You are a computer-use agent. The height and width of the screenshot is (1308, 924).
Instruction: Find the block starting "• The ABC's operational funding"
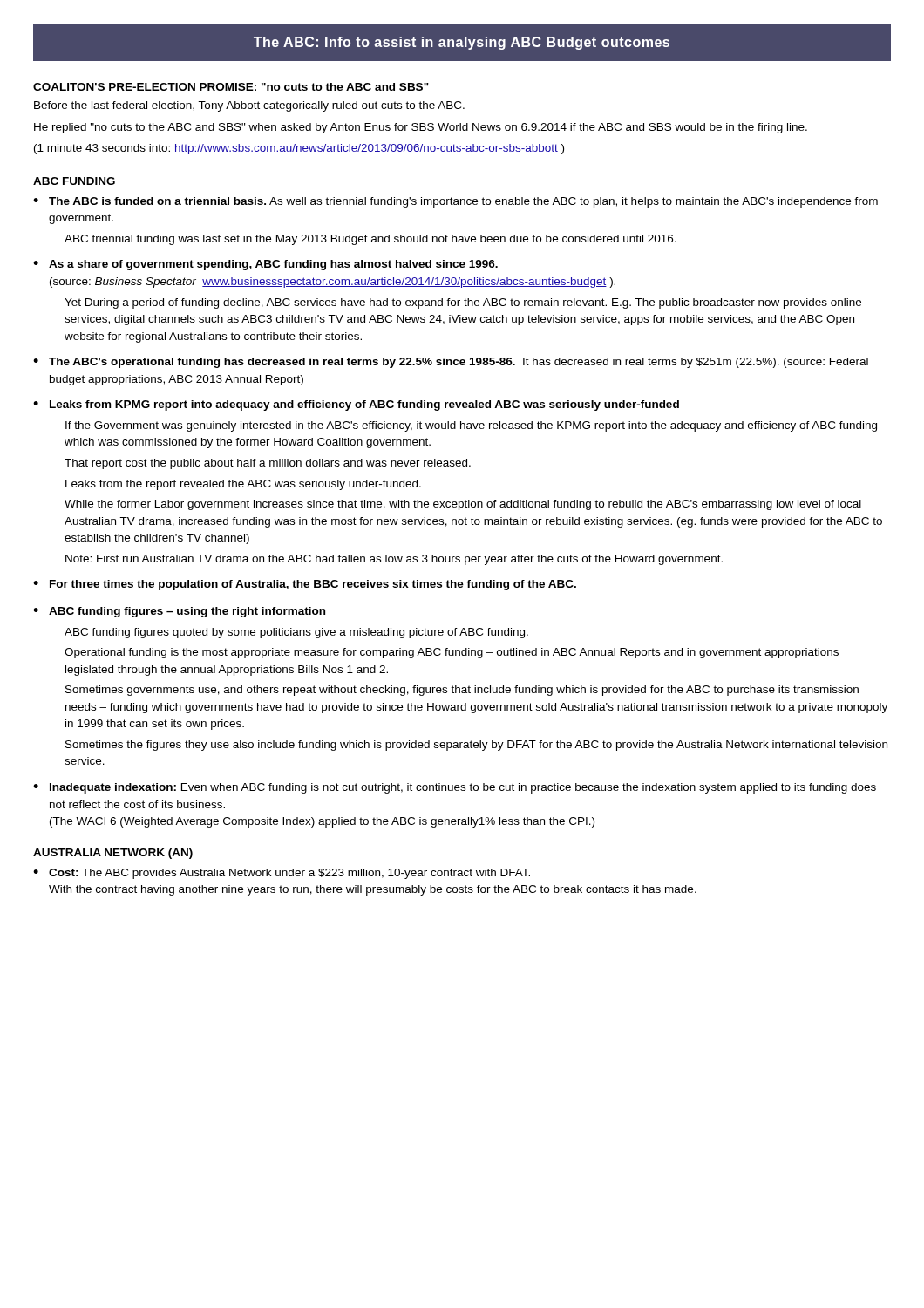tap(462, 370)
